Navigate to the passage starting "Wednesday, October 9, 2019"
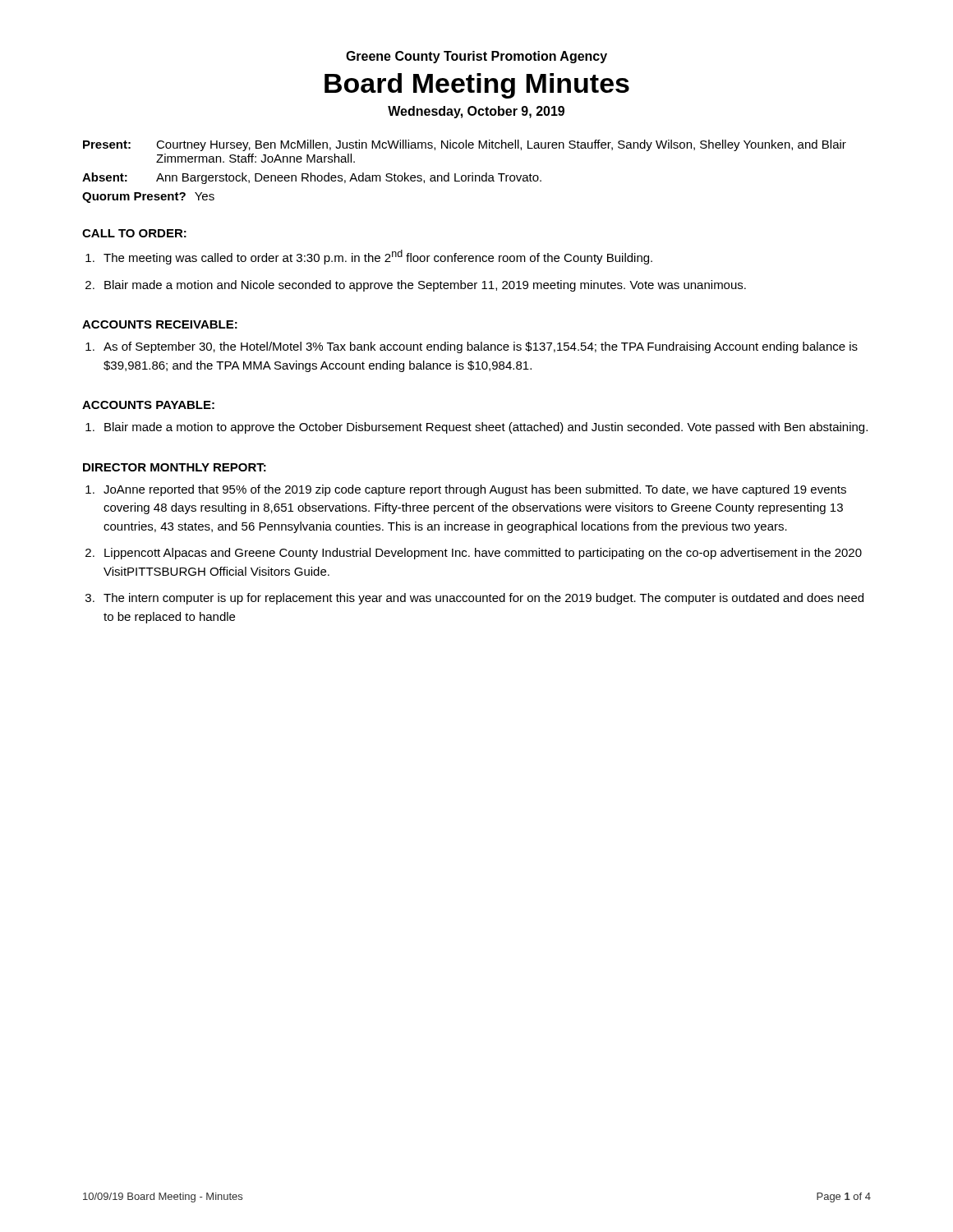Viewport: 953px width, 1232px height. pyautogui.click(x=476, y=111)
